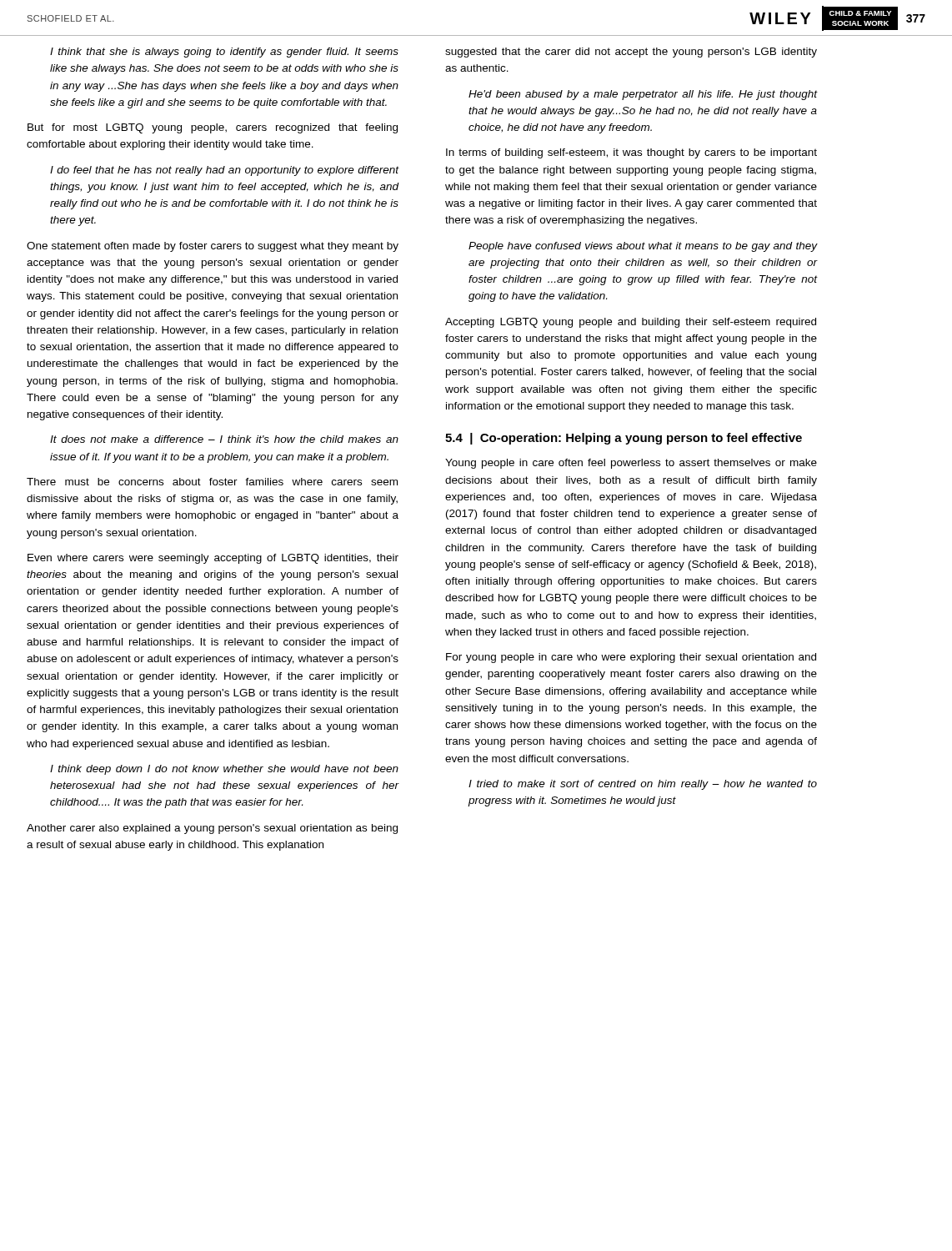Find the block on this page that starts "There must be concerns about foster families where"
The image size is (952, 1251).
(213, 507)
